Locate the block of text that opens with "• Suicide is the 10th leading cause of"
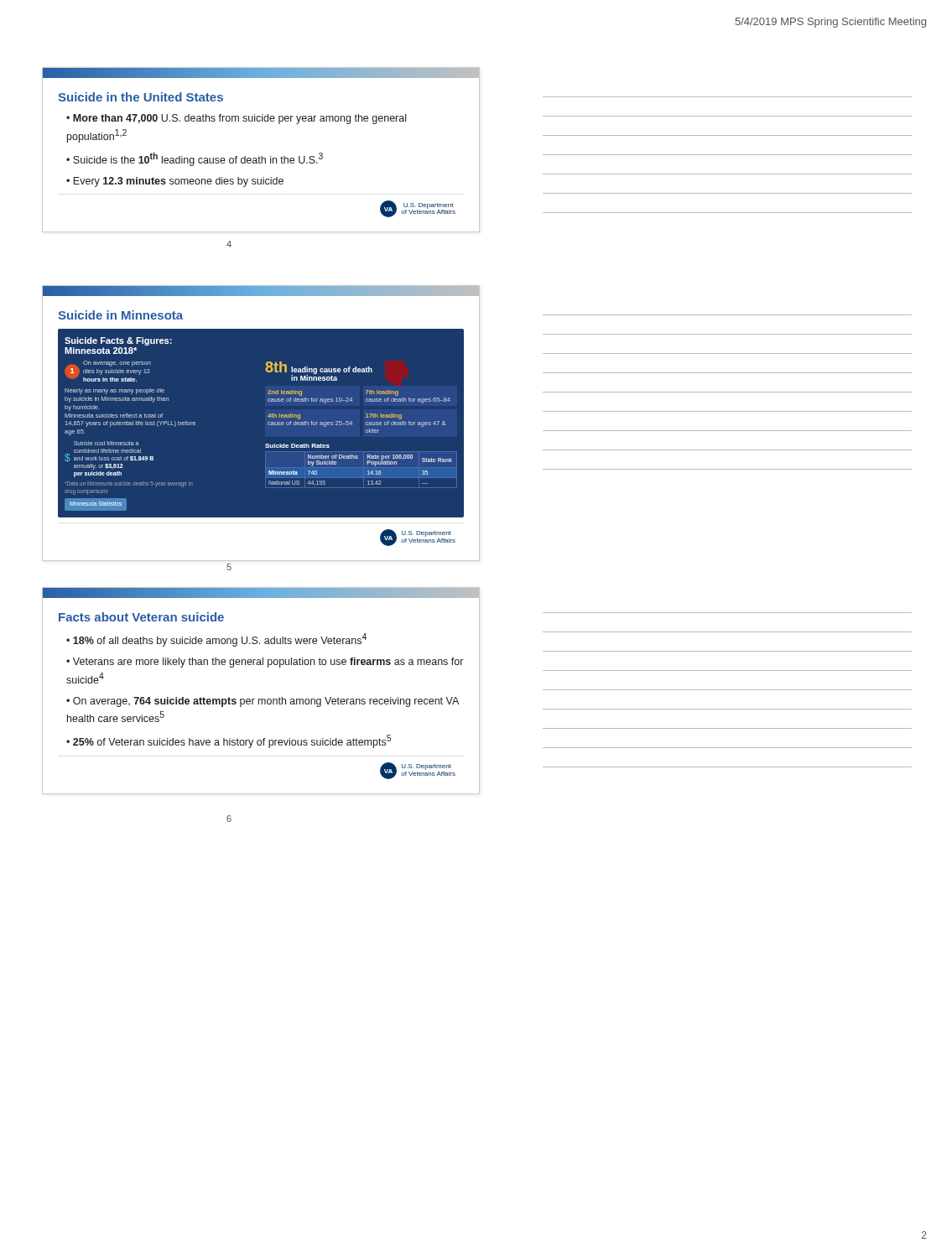This screenshot has width=952, height=1258. click(x=195, y=159)
